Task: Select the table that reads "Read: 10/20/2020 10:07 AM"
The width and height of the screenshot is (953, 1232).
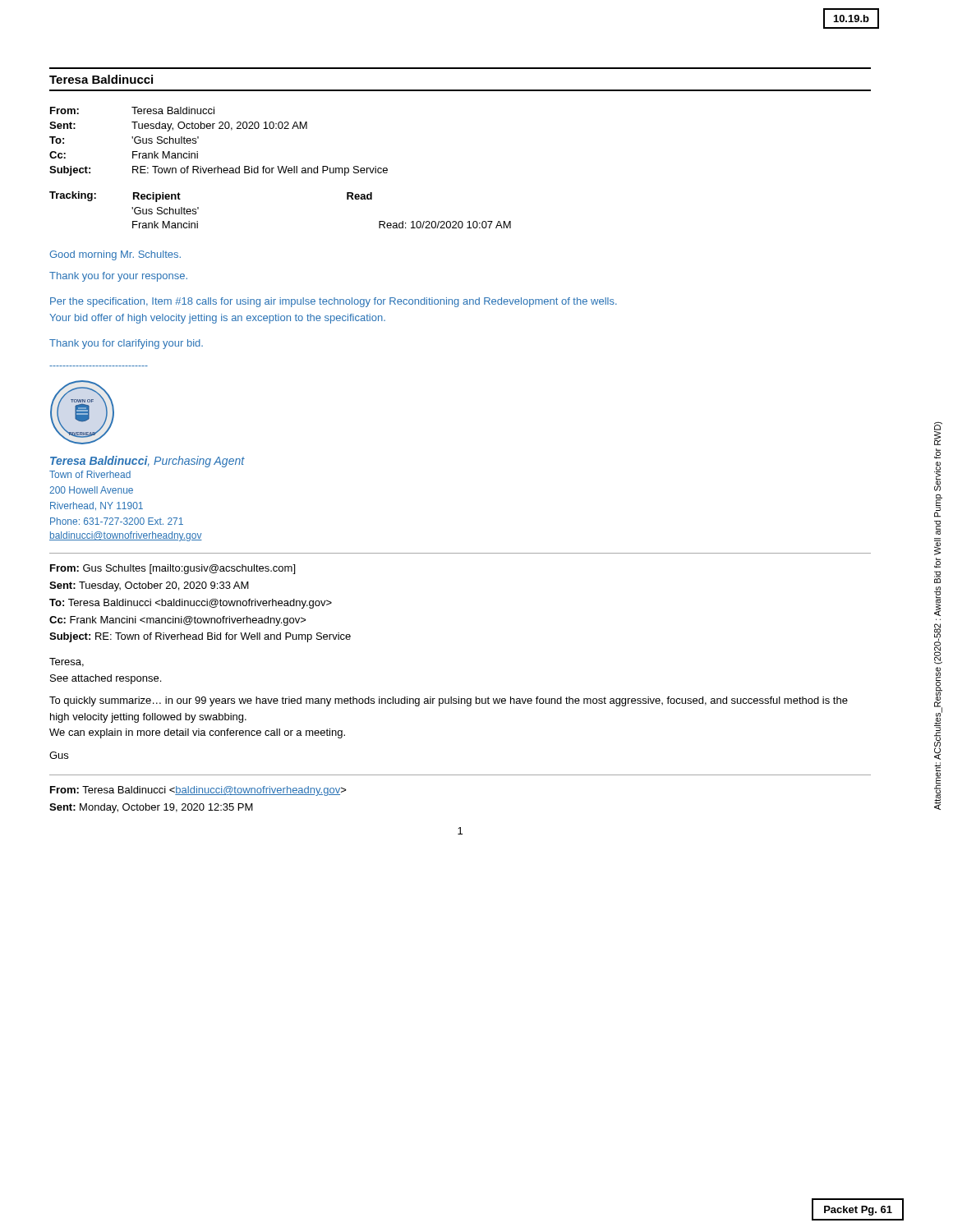Action: point(460,210)
